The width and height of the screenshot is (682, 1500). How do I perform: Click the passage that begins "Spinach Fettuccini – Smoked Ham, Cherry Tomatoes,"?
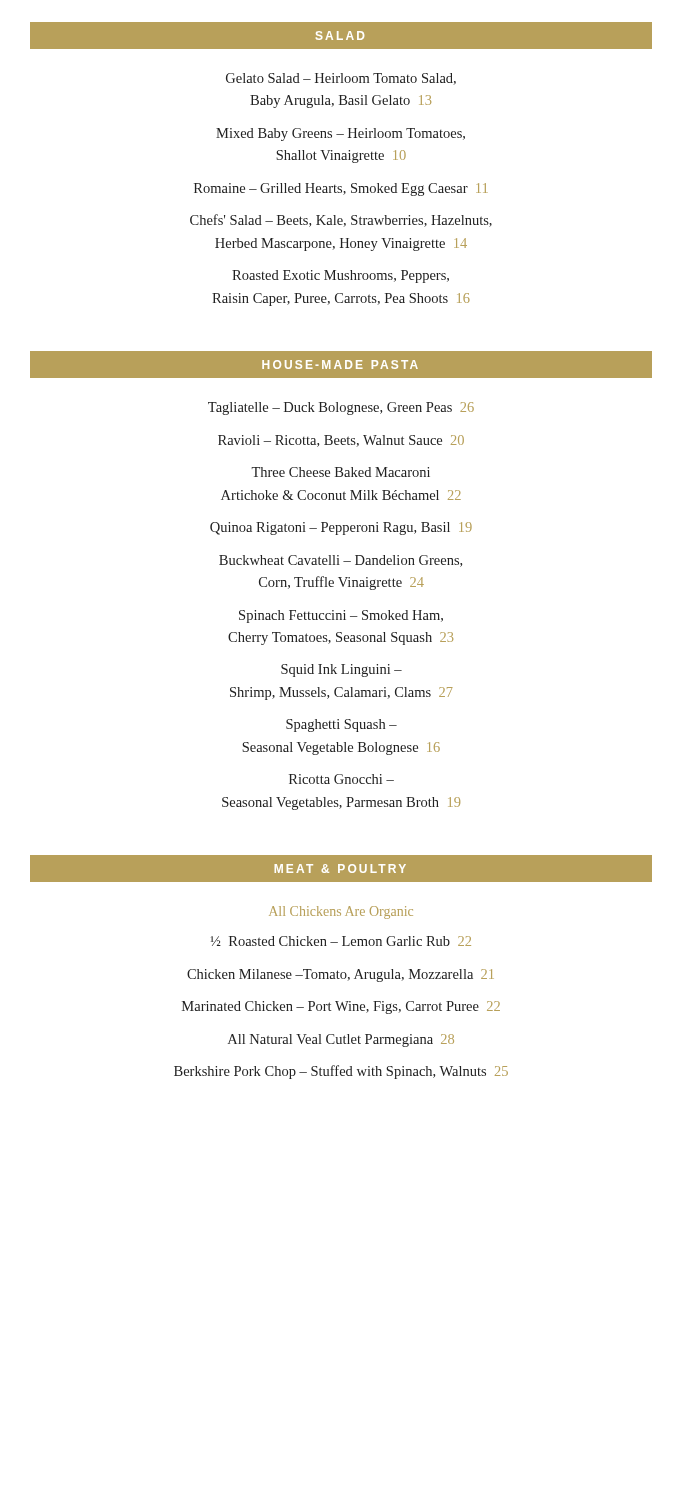click(x=341, y=626)
